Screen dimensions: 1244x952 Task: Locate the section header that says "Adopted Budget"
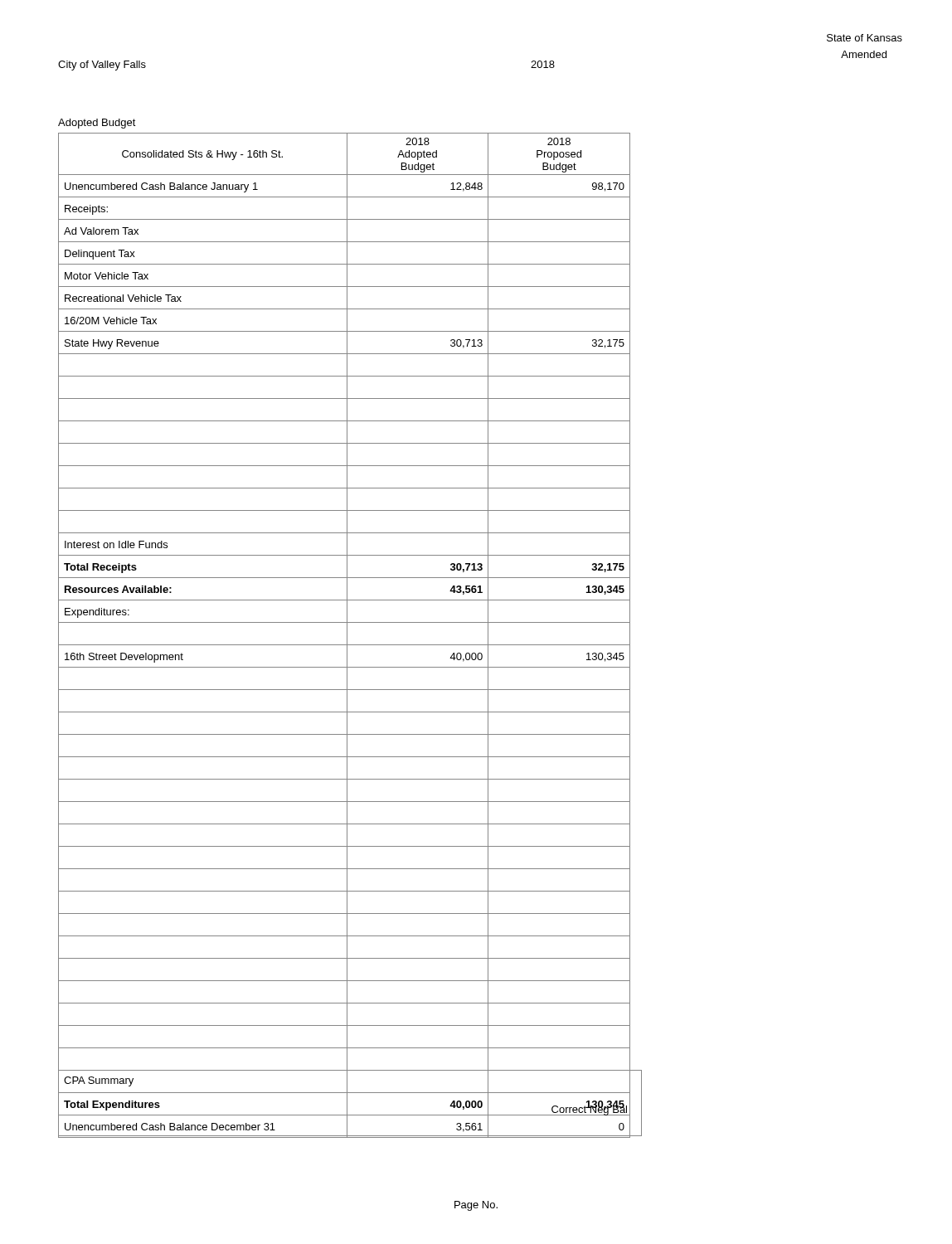tap(97, 122)
